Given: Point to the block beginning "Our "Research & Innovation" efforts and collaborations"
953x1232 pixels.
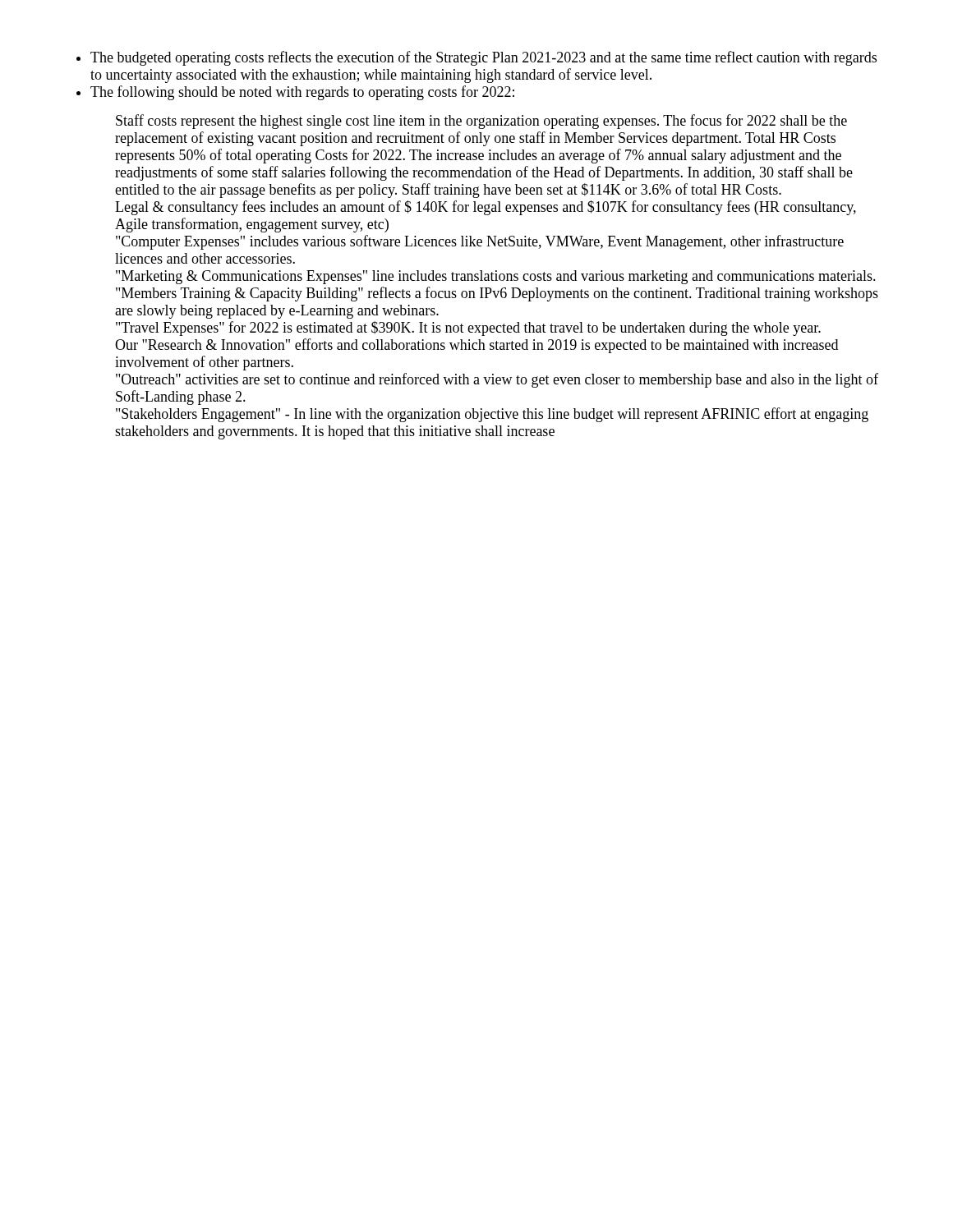Looking at the screenshot, I should (x=501, y=354).
